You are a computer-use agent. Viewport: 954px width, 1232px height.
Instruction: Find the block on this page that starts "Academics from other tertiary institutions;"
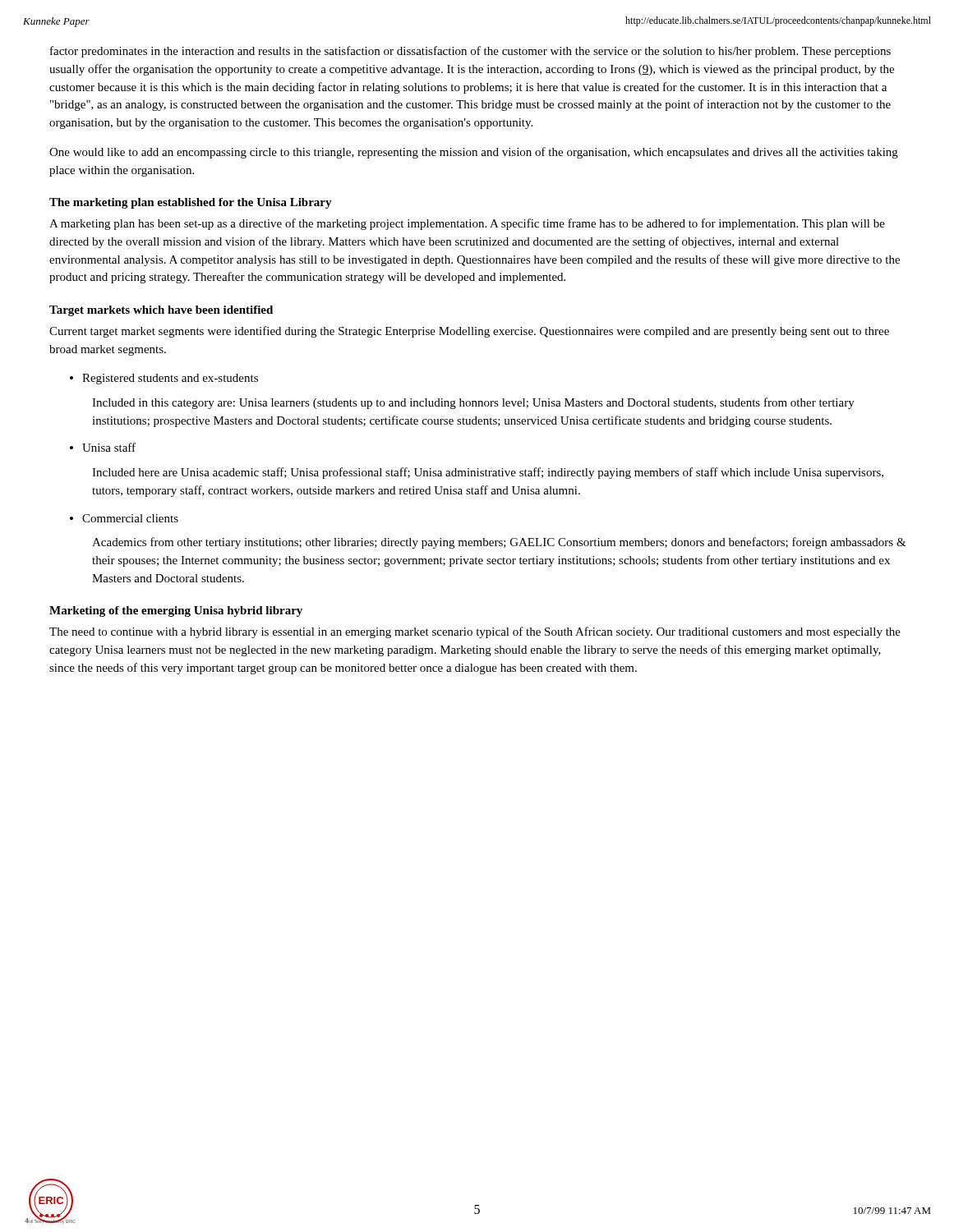click(499, 560)
